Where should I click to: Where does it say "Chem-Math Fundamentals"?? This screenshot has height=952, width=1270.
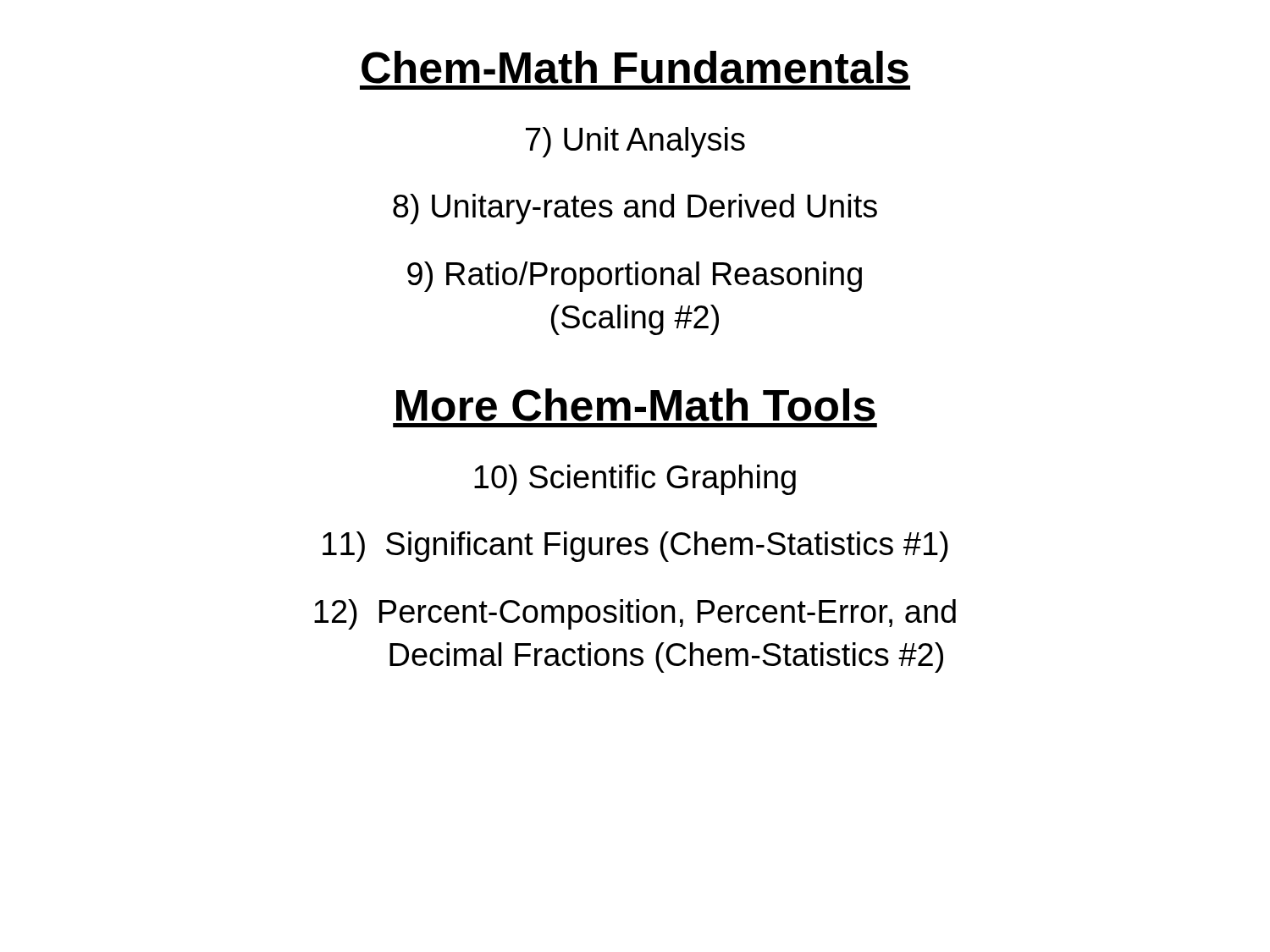click(635, 68)
